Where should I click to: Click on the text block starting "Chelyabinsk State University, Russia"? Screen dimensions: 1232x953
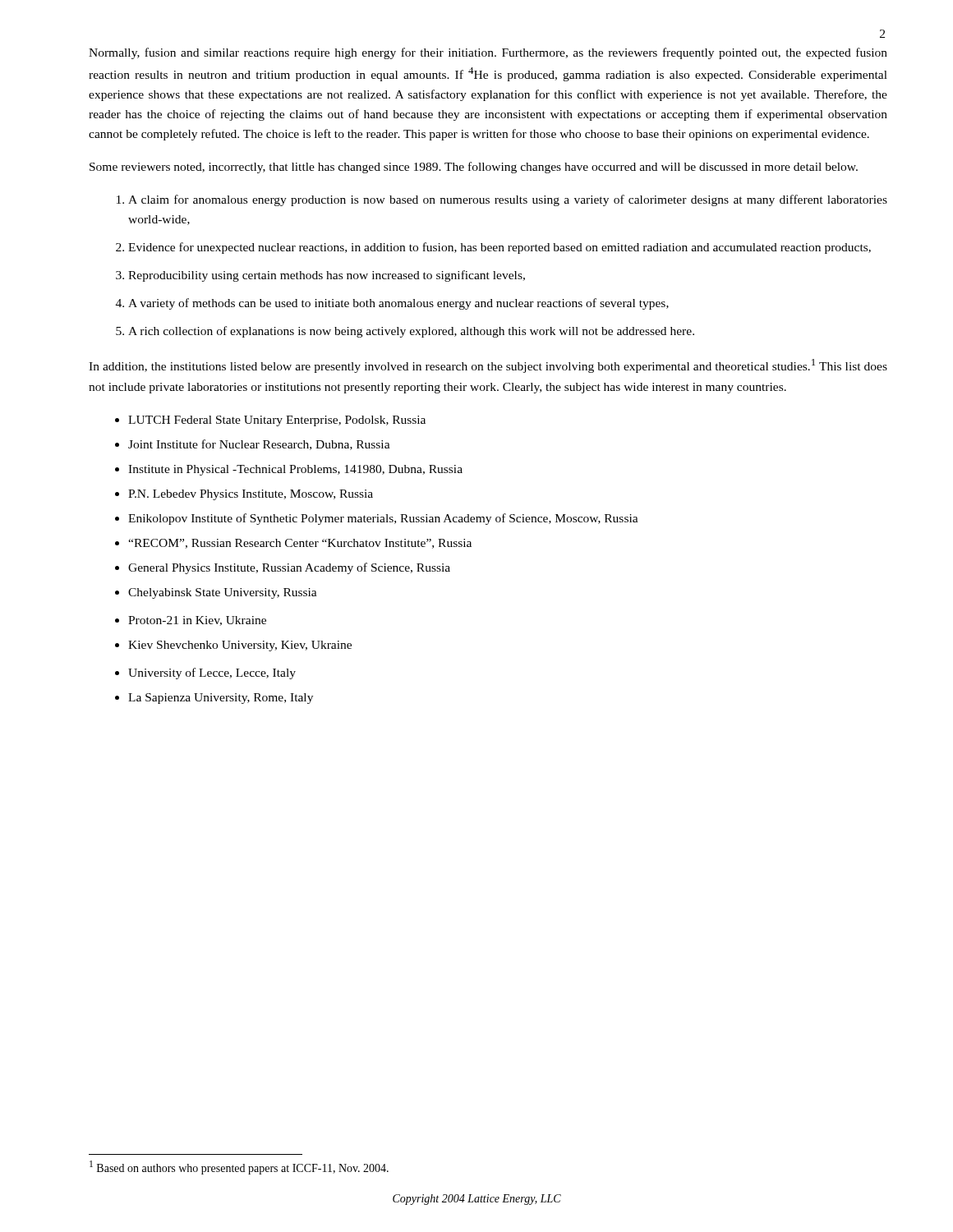pos(223,591)
